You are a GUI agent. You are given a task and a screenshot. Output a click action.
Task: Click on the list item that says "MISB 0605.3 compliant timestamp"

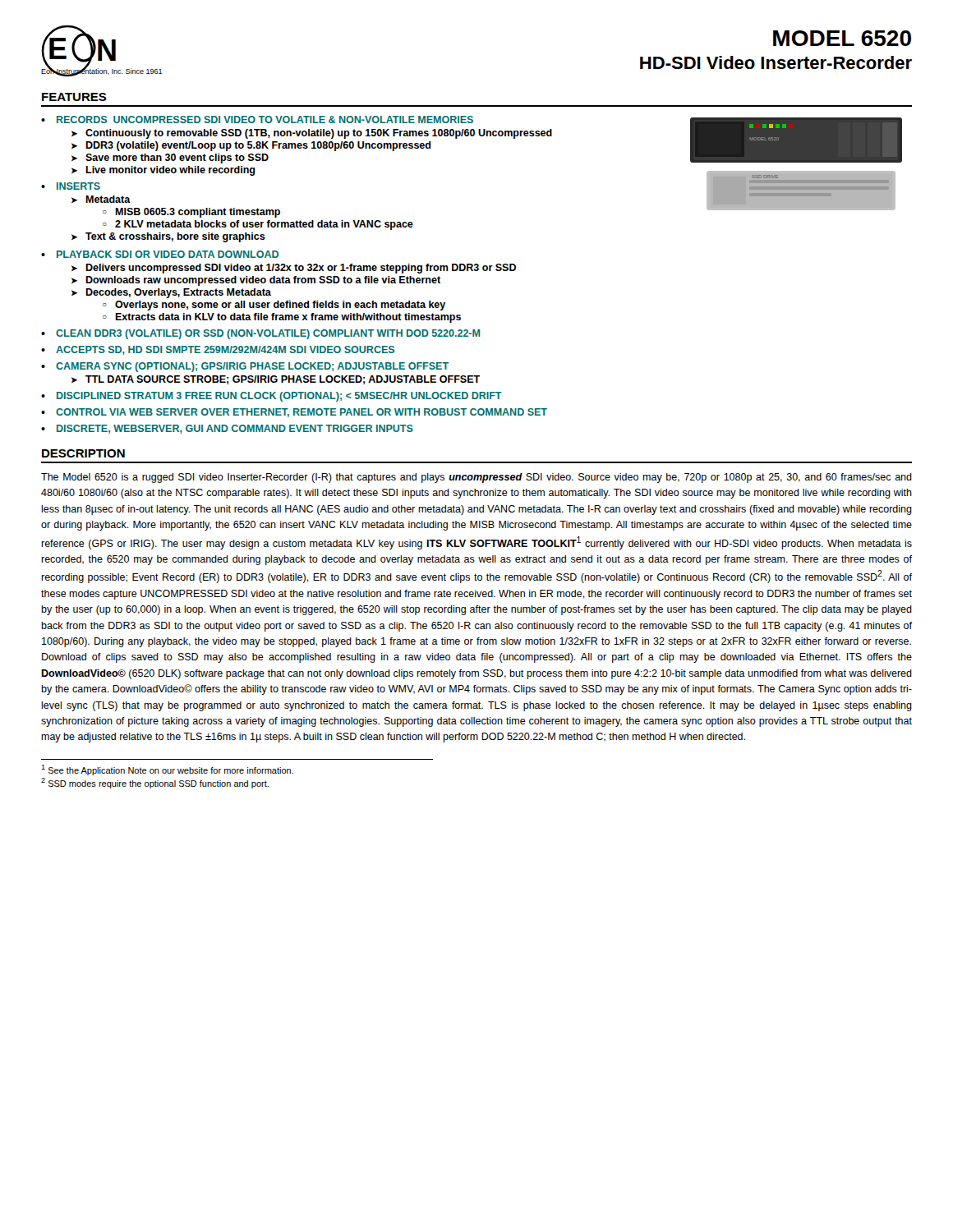point(198,212)
